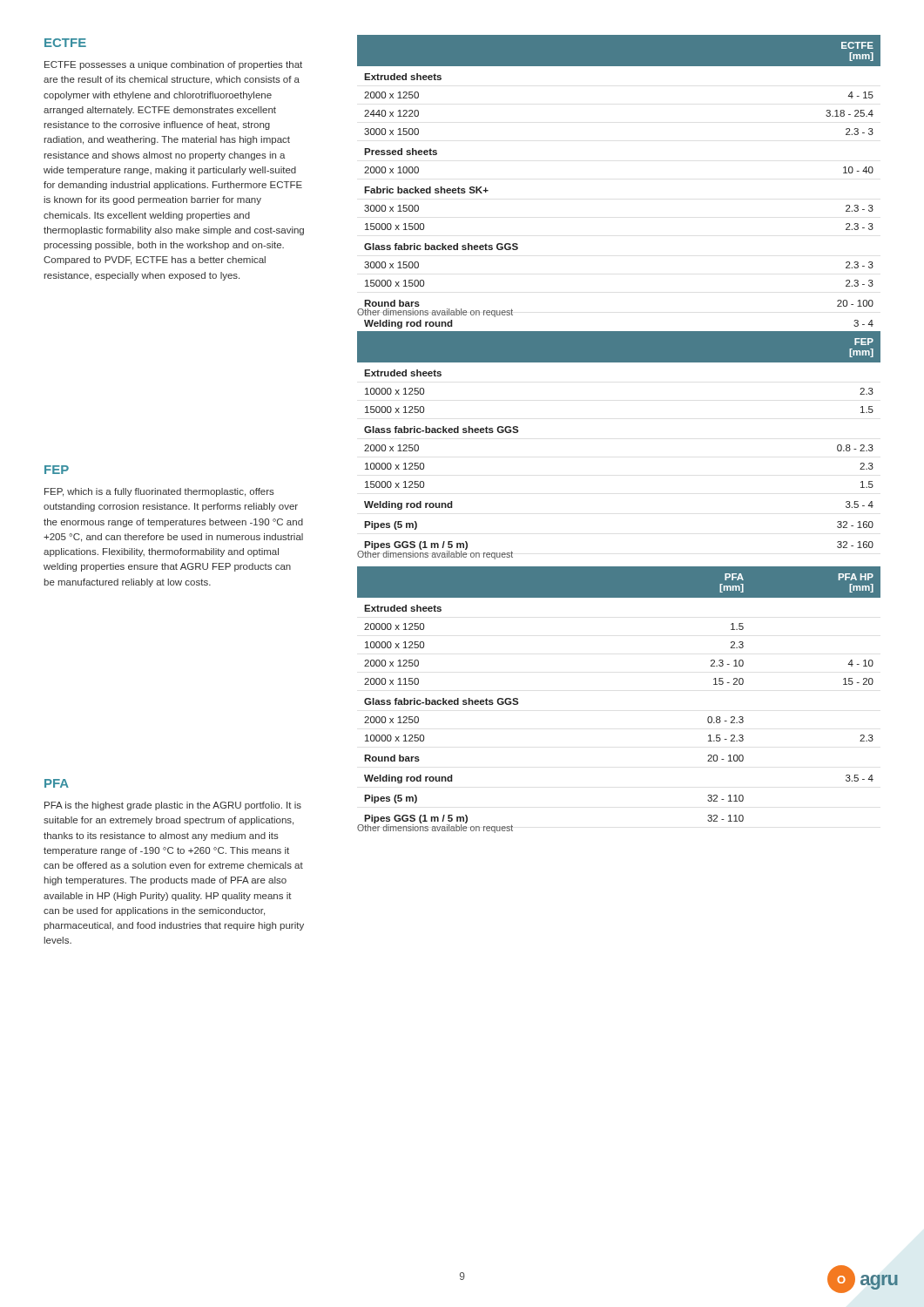The image size is (924, 1307).
Task: Click the passage that begins "FEP, which is a fully fluorinated thermoplastic, offers"
Action: [174, 537]
